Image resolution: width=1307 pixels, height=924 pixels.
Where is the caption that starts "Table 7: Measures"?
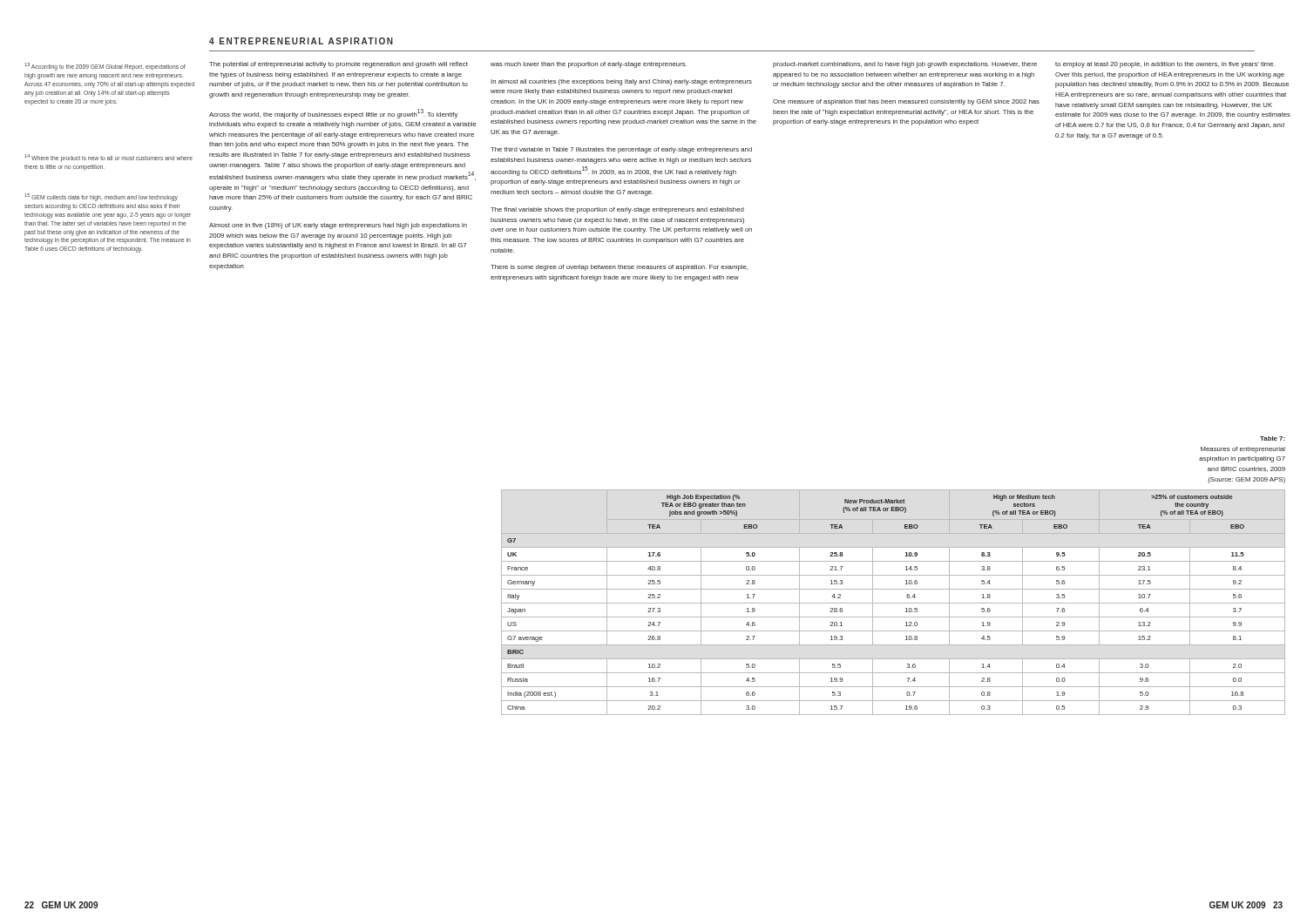(x=1242, y=459)
